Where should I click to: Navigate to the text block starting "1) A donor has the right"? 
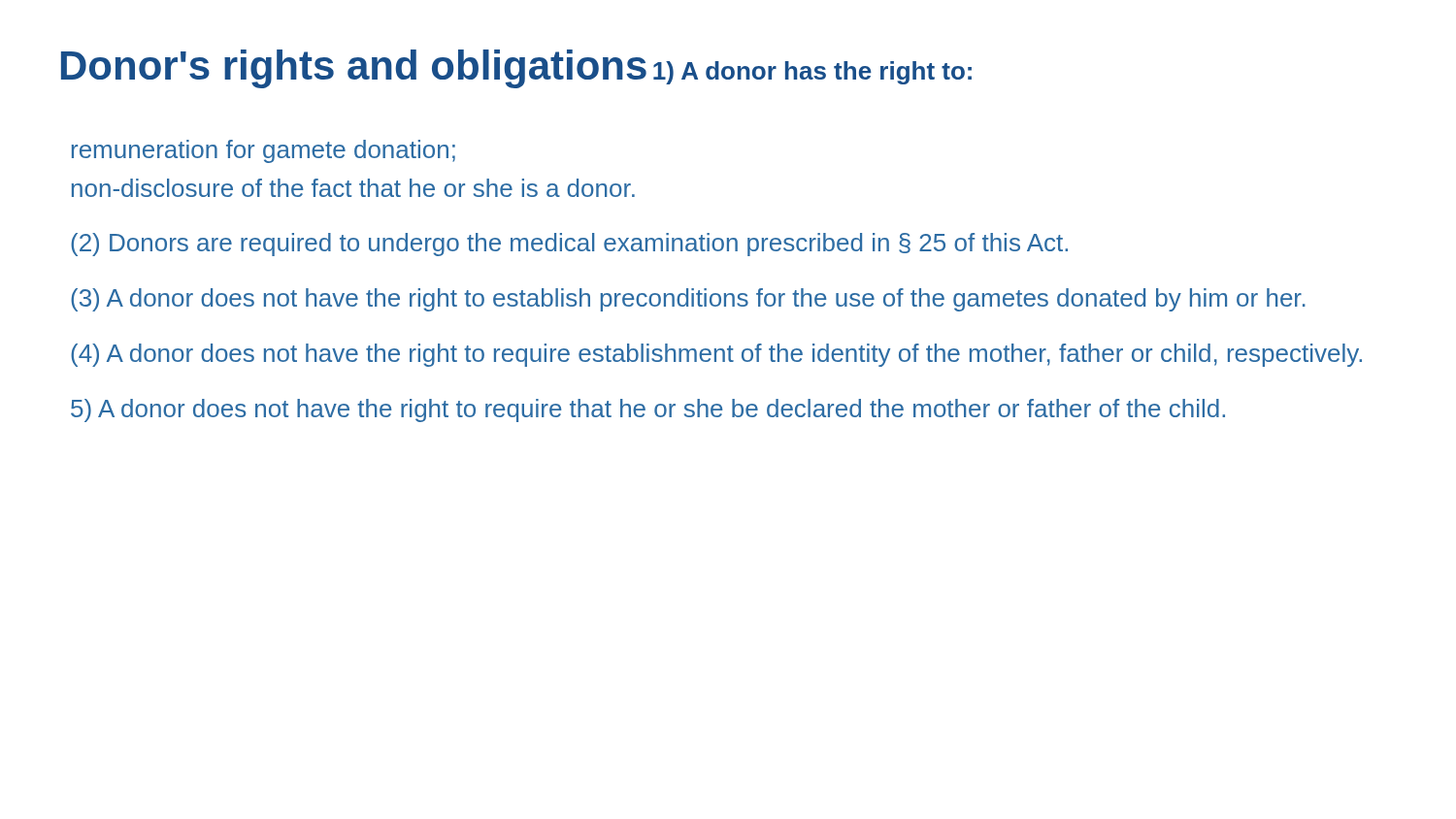(813, 71)
